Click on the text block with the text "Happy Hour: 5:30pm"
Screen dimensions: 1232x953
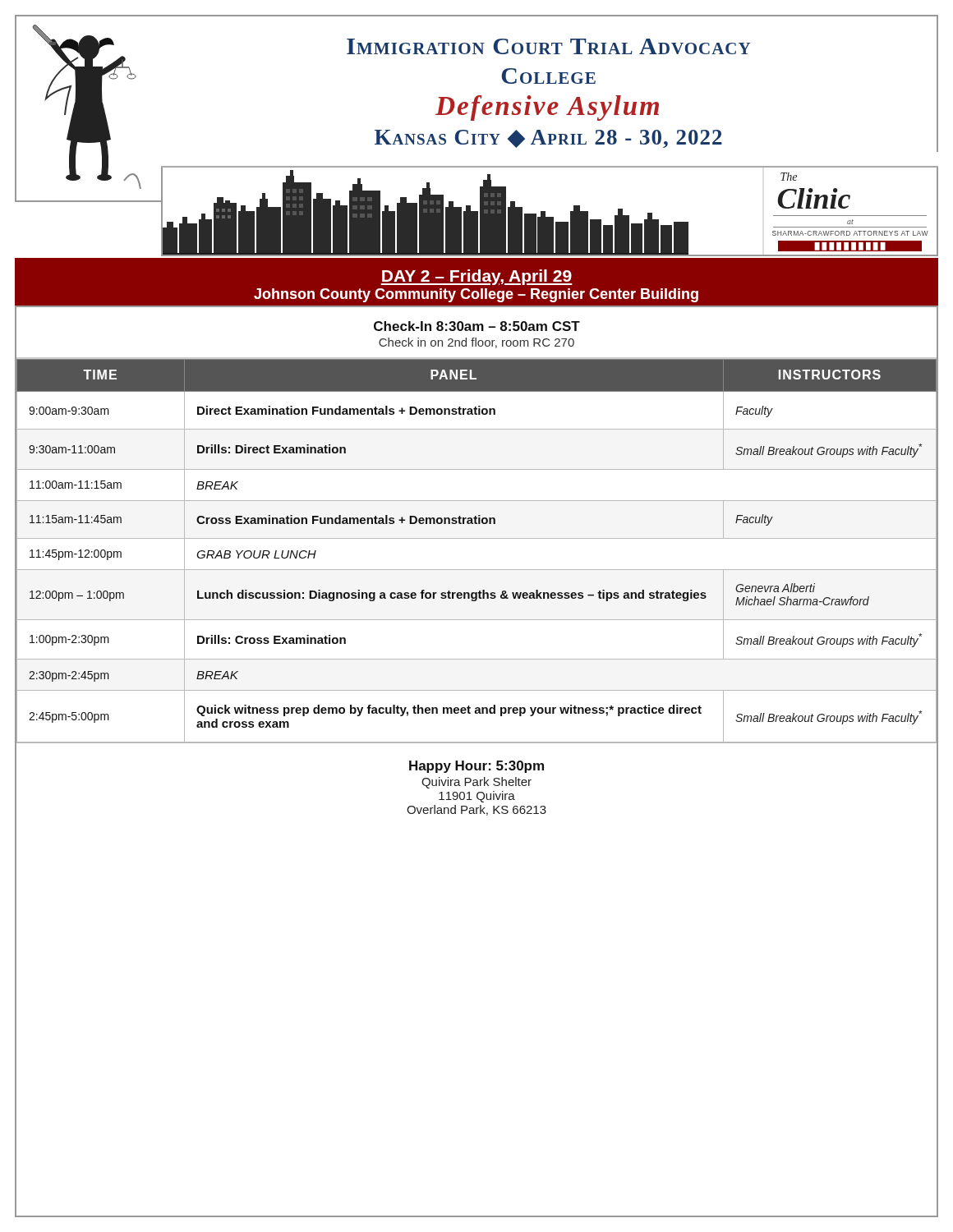click(476, 787)
